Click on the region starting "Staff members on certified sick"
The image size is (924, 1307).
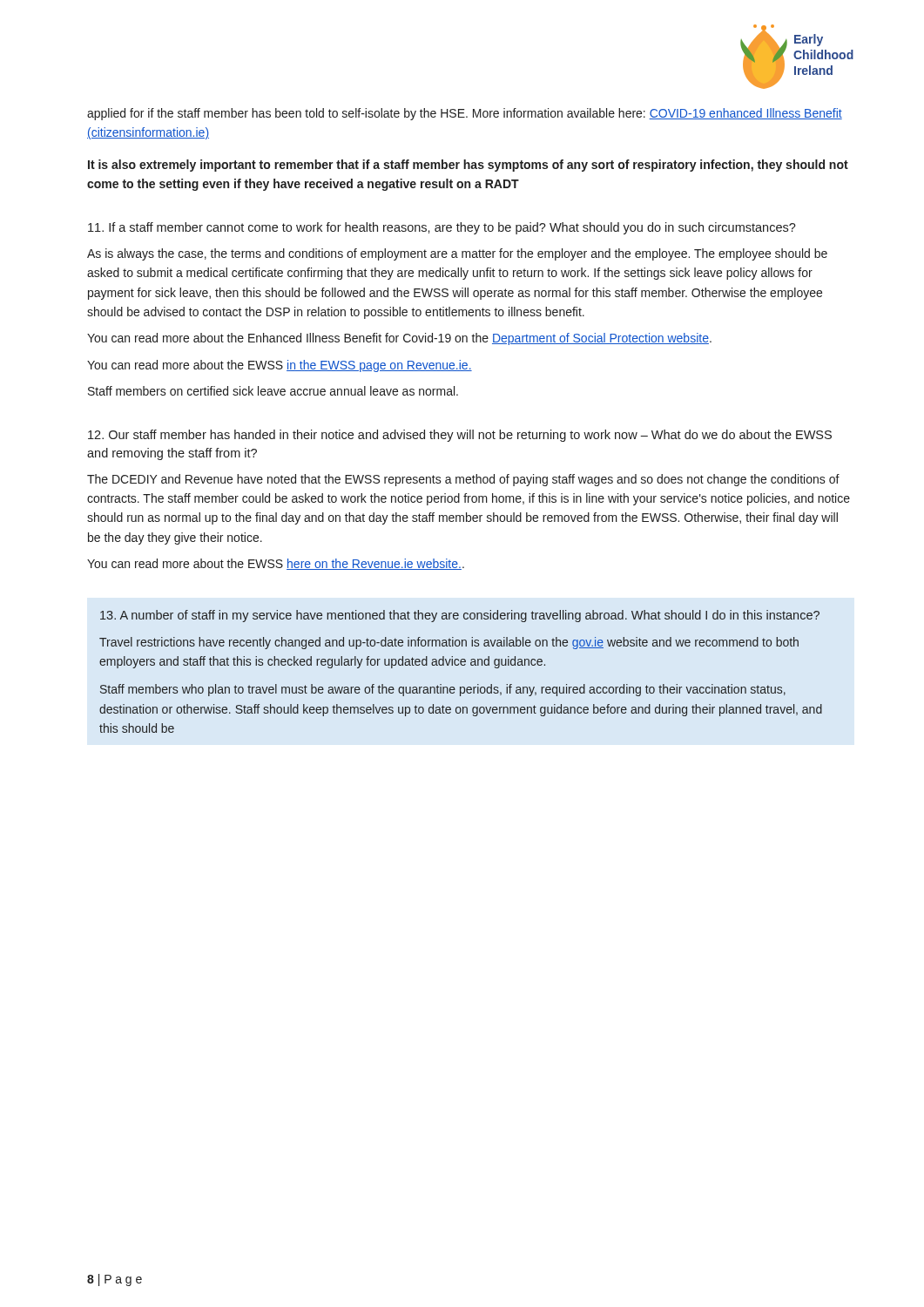coord(273,391)
